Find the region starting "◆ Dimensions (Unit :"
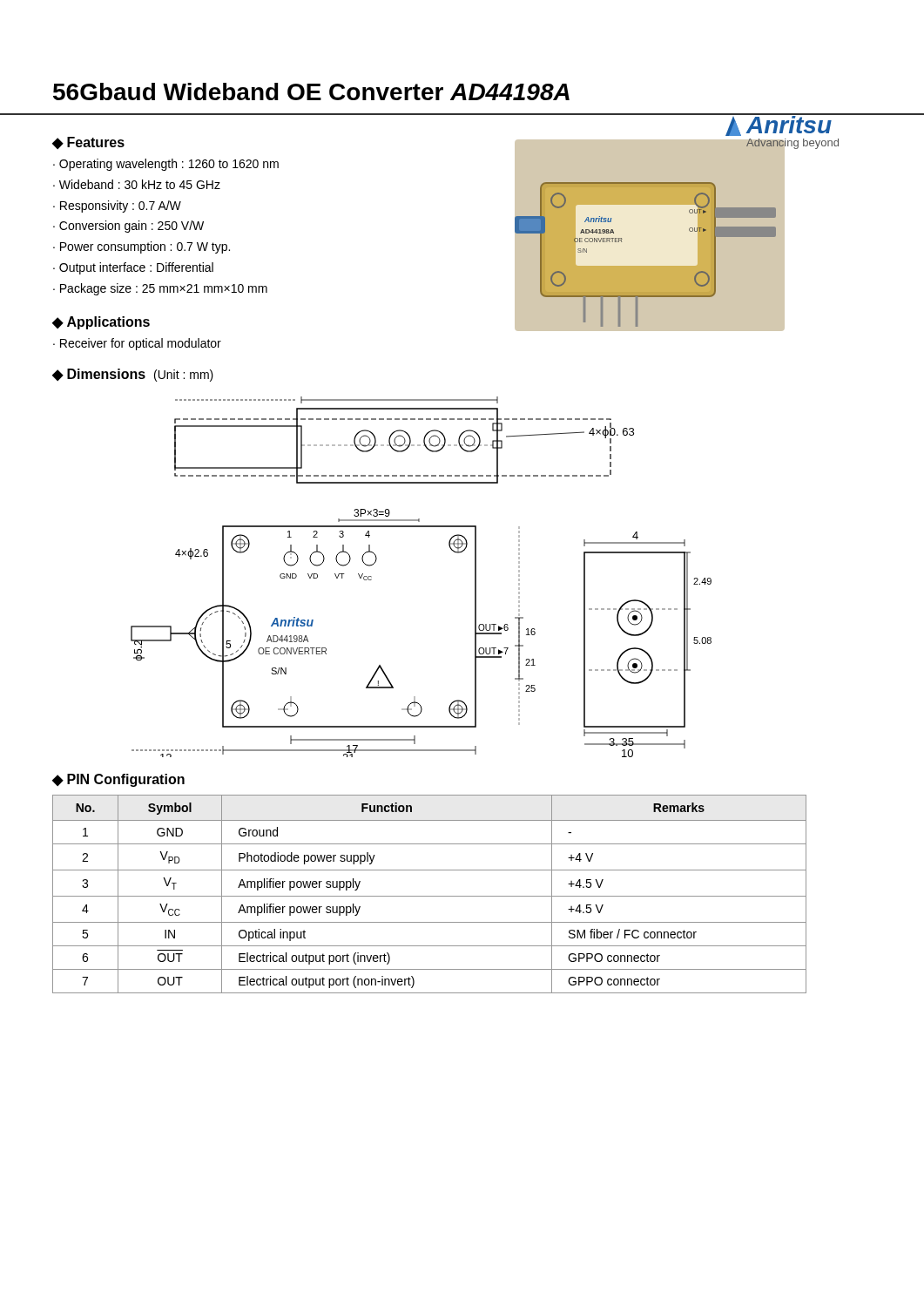 click(x=133, y=375)
